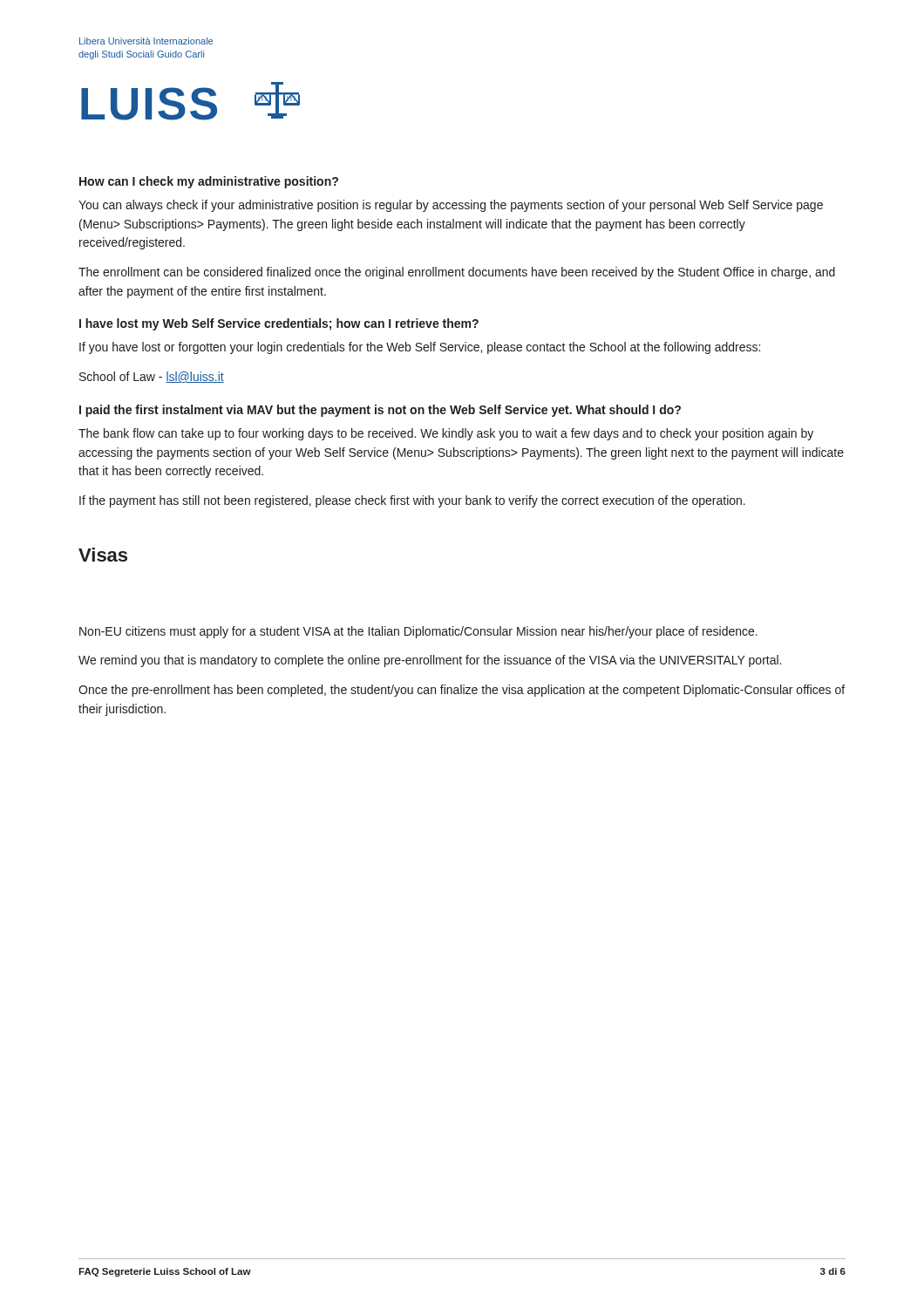Select the text block with the text "The bank flow can take"
The height and width of the screenshot is (1308, 924).
click(461, 452)
